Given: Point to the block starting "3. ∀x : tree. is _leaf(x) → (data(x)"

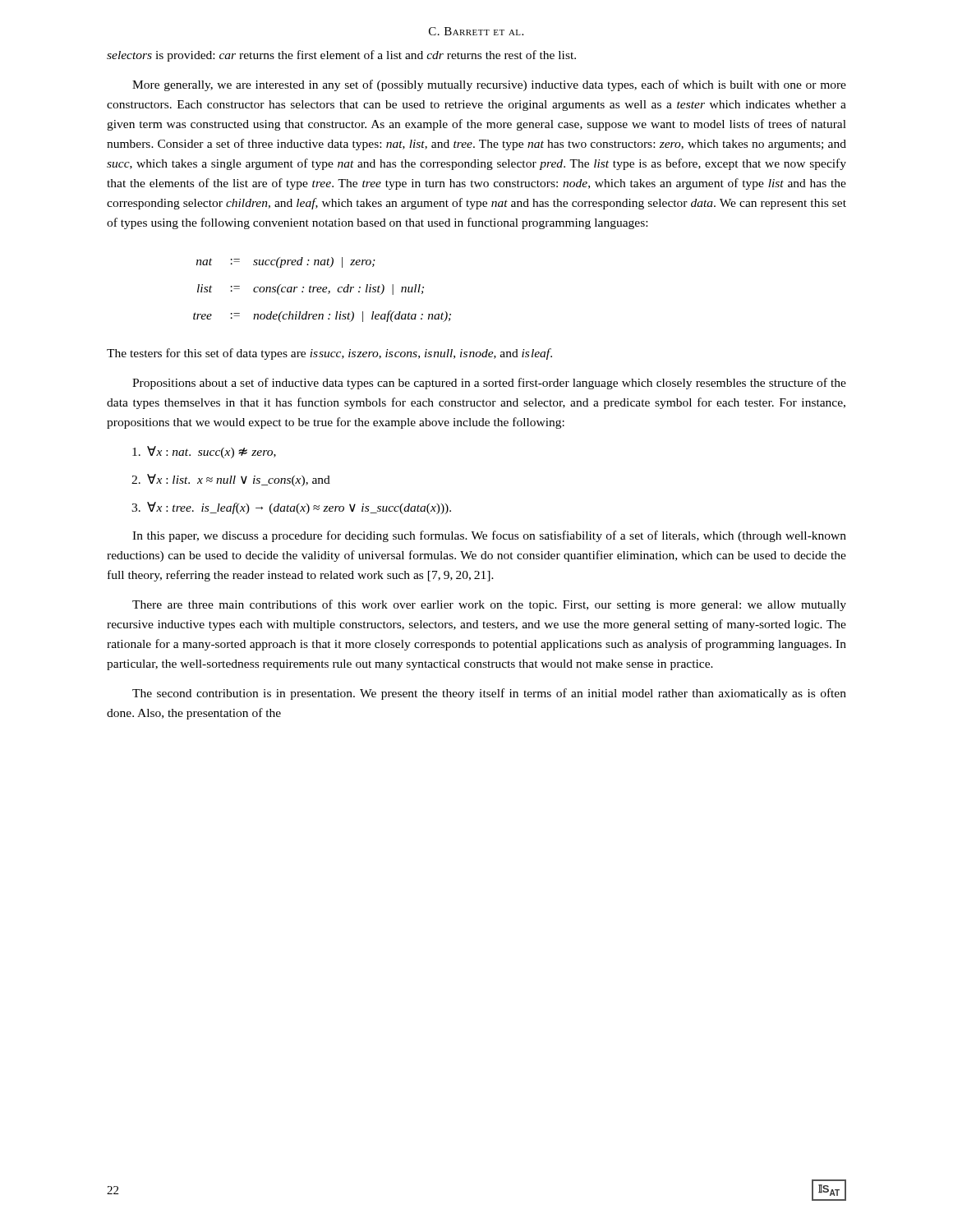Looking at the screenshot, I should click(x=291, y=508).
